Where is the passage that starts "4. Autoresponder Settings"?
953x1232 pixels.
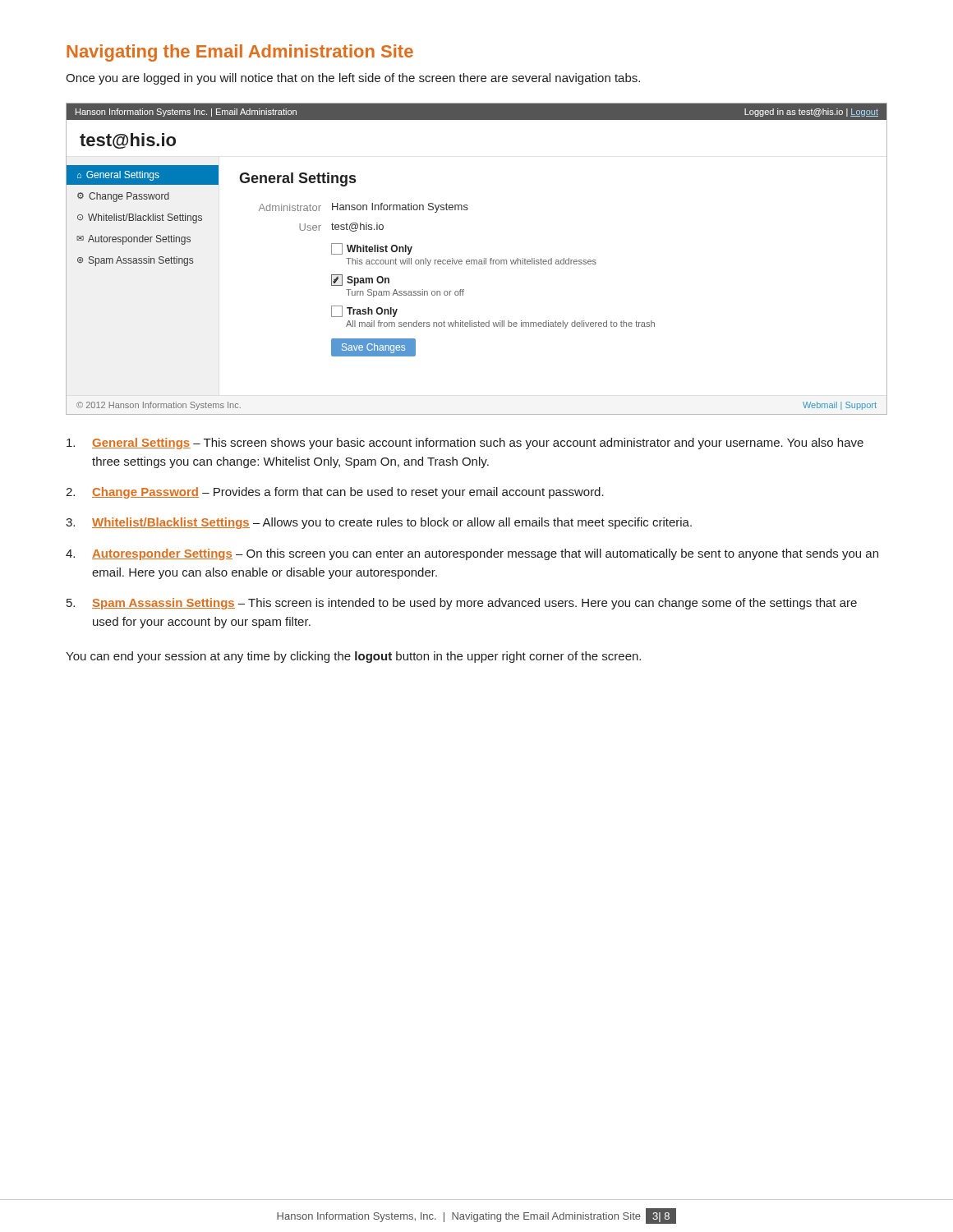click(476, 562)
